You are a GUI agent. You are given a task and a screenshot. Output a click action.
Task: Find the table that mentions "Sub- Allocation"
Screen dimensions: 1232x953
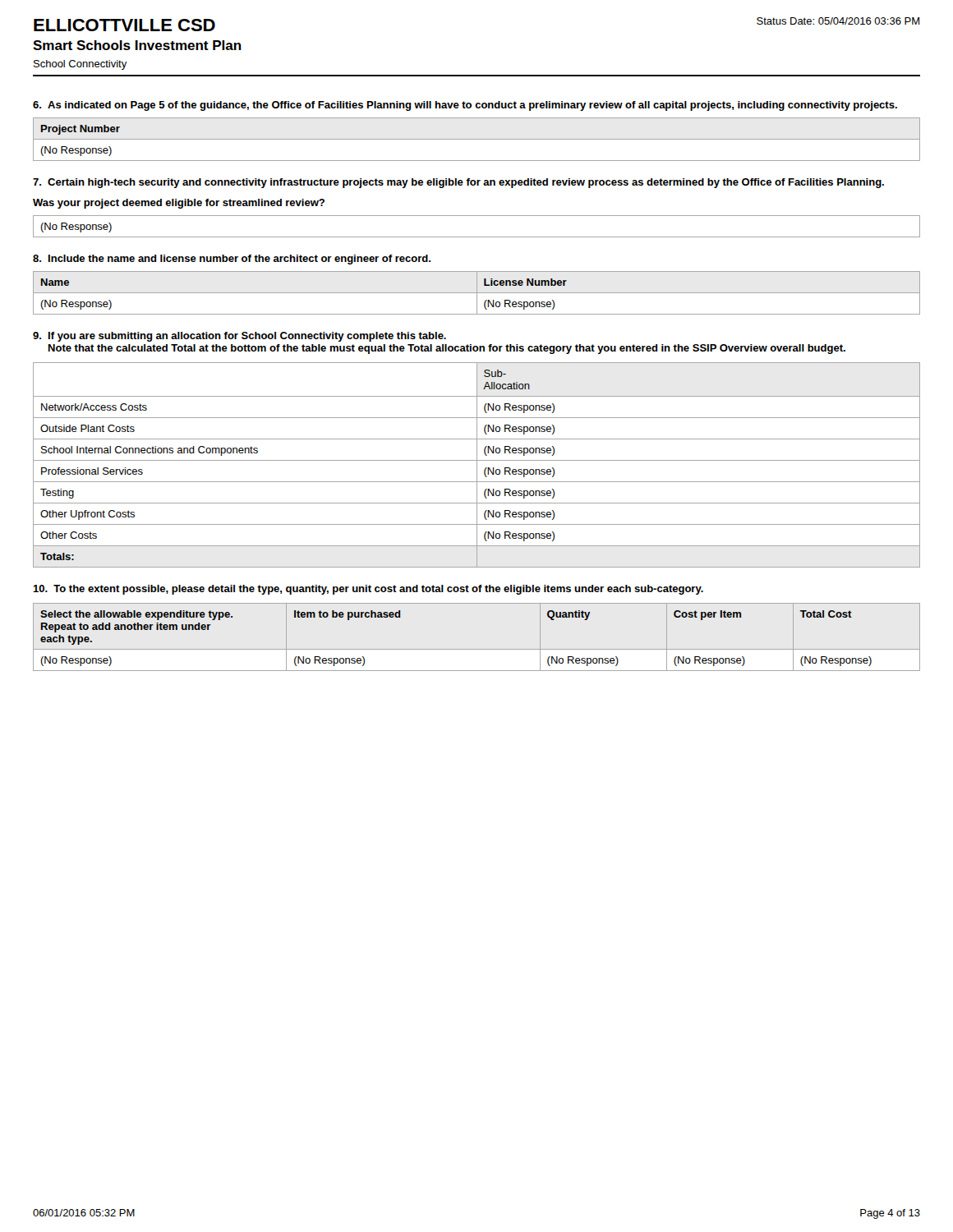(476, 465)
